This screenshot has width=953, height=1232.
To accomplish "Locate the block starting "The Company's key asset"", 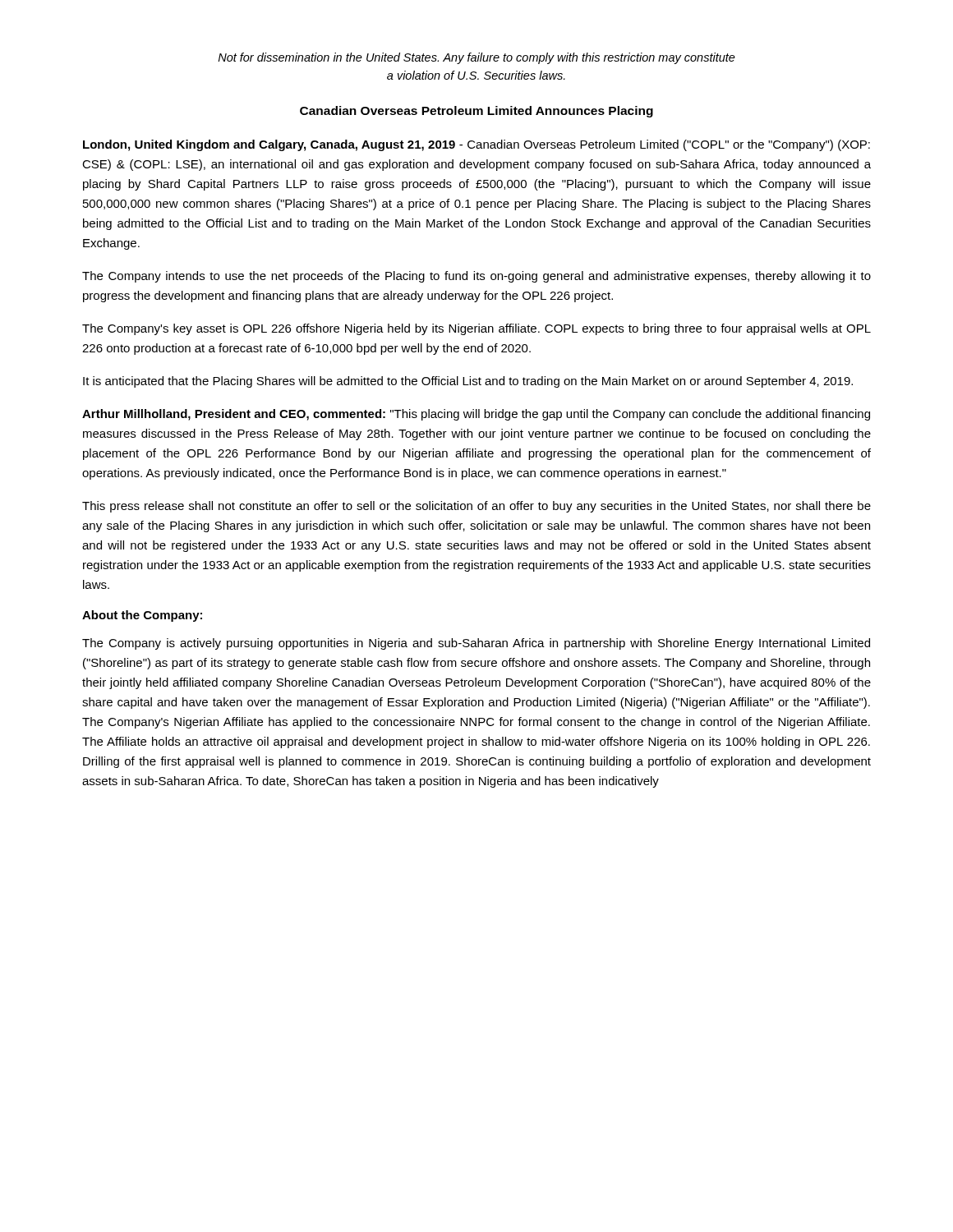I will pos(476,338).
